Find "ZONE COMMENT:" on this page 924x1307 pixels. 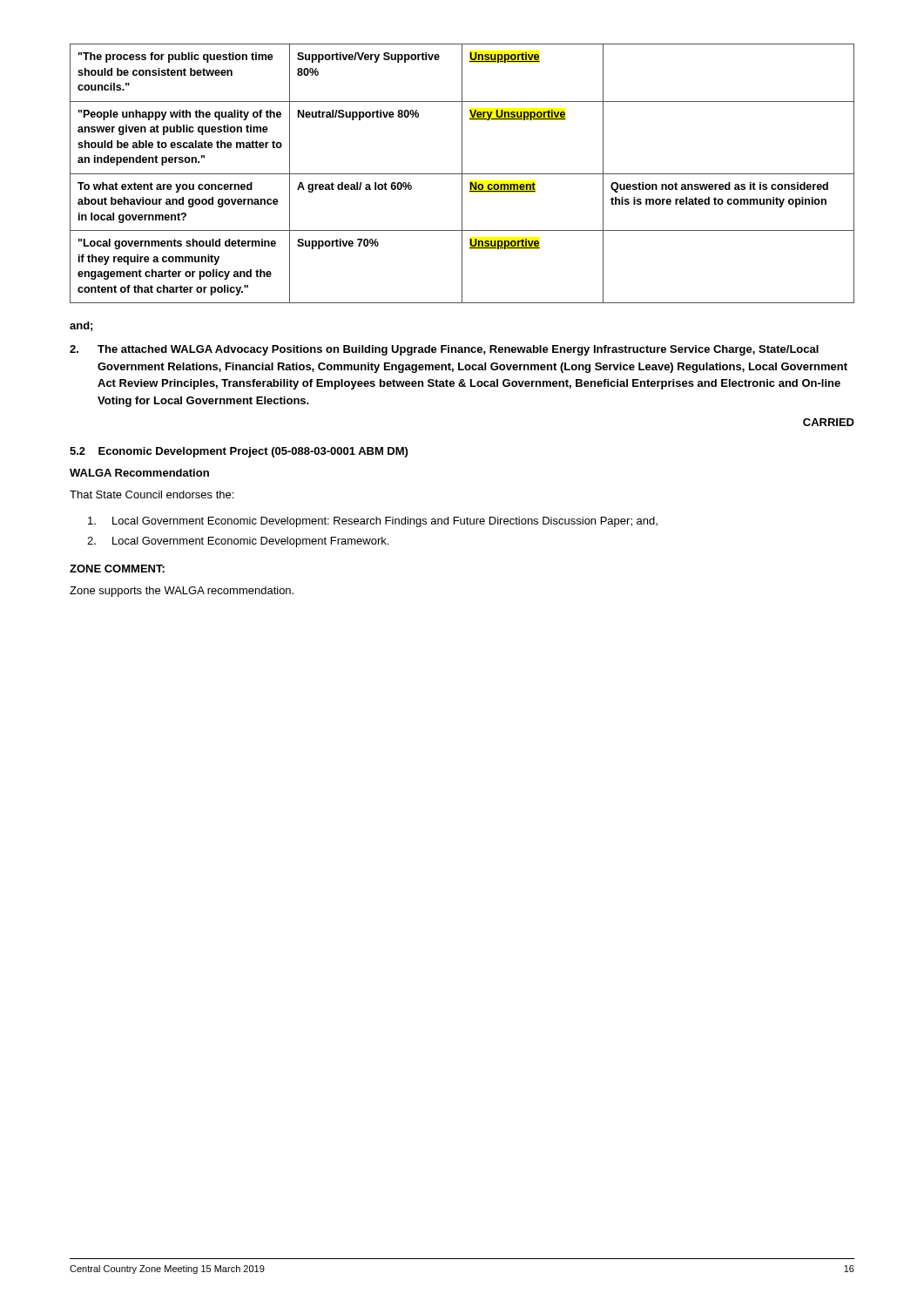pos(117,568)
